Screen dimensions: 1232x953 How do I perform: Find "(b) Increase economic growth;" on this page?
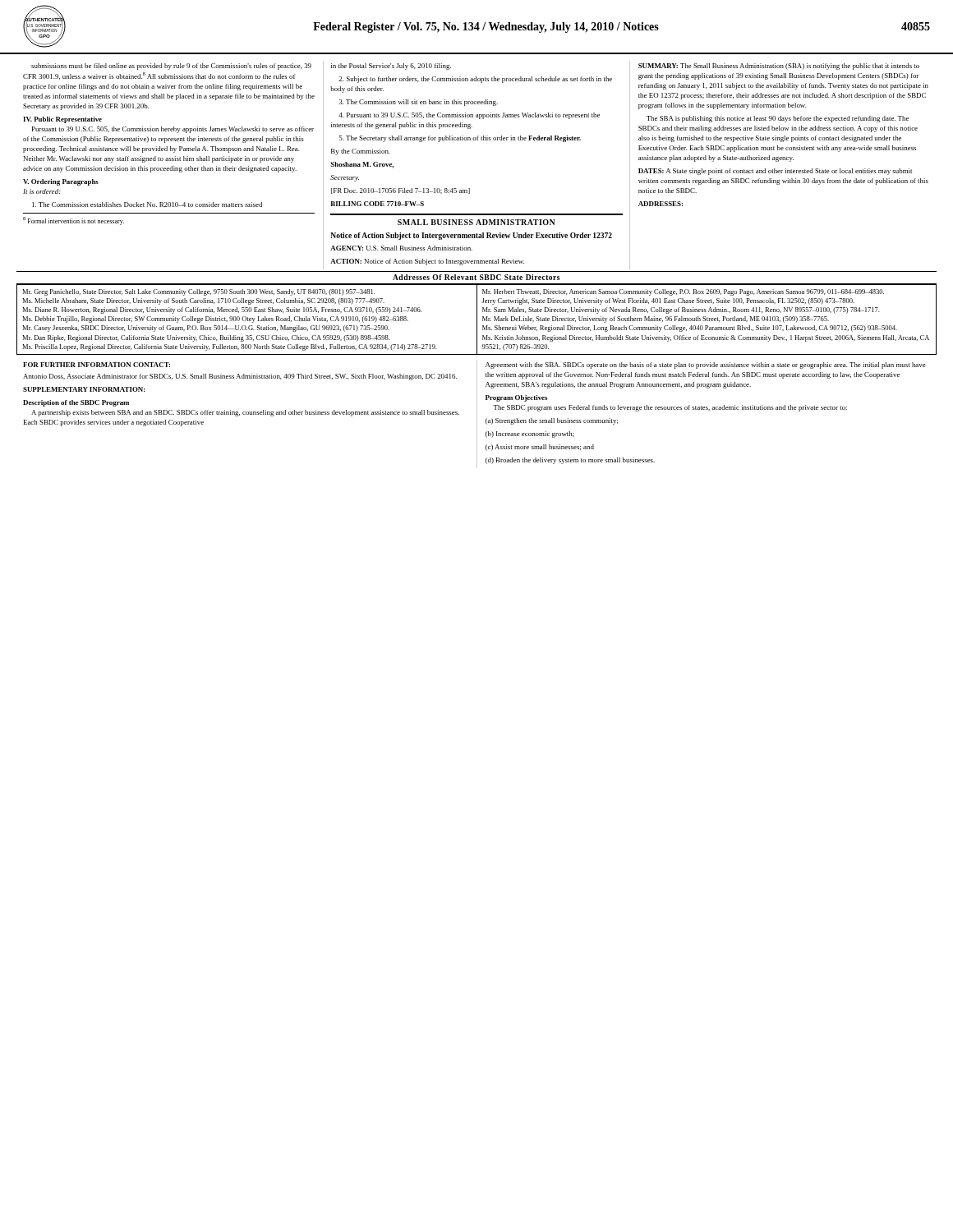point(530,434)
